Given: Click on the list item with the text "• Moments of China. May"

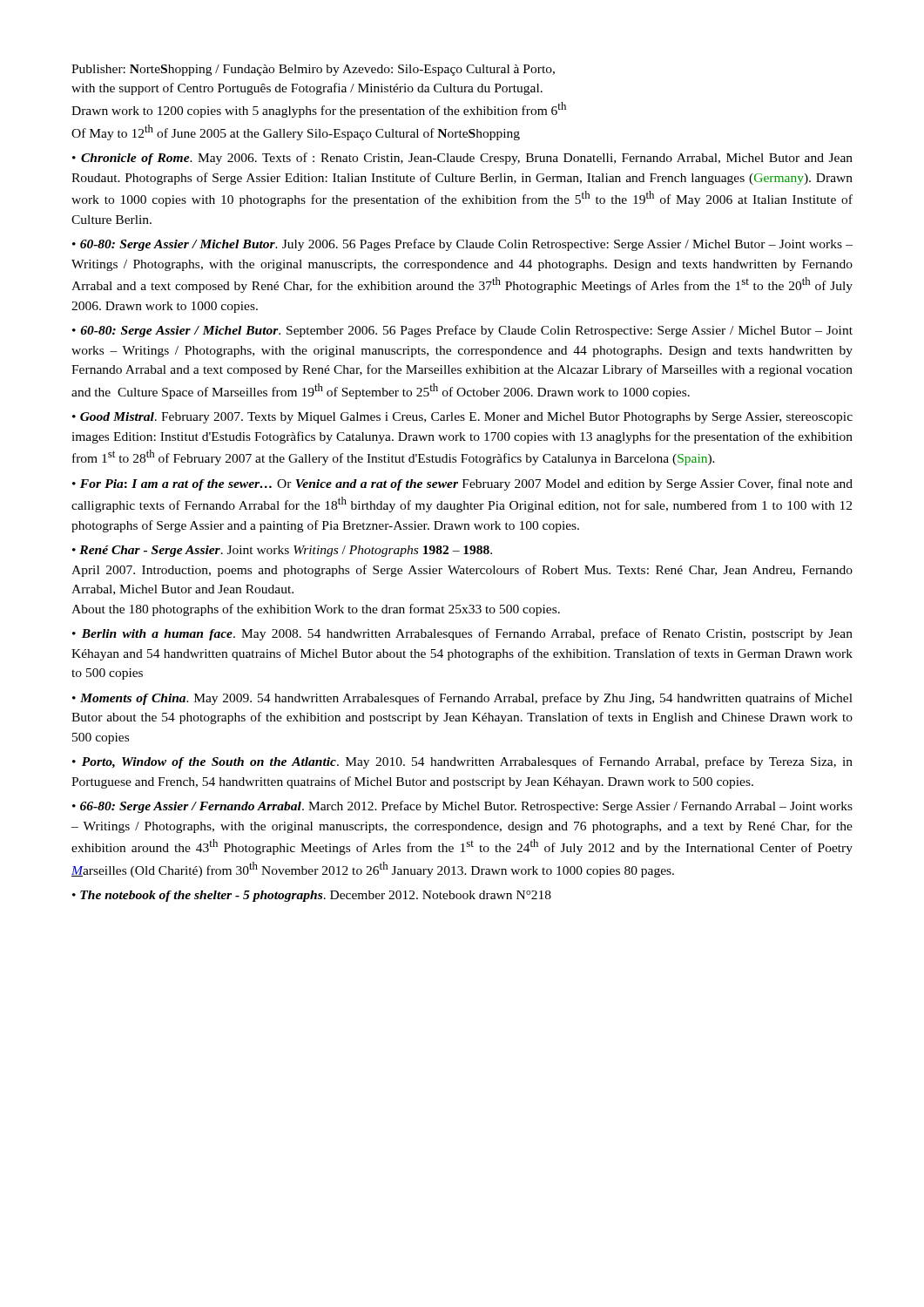Looking at the screenshot, I should (x=462, y=717).
